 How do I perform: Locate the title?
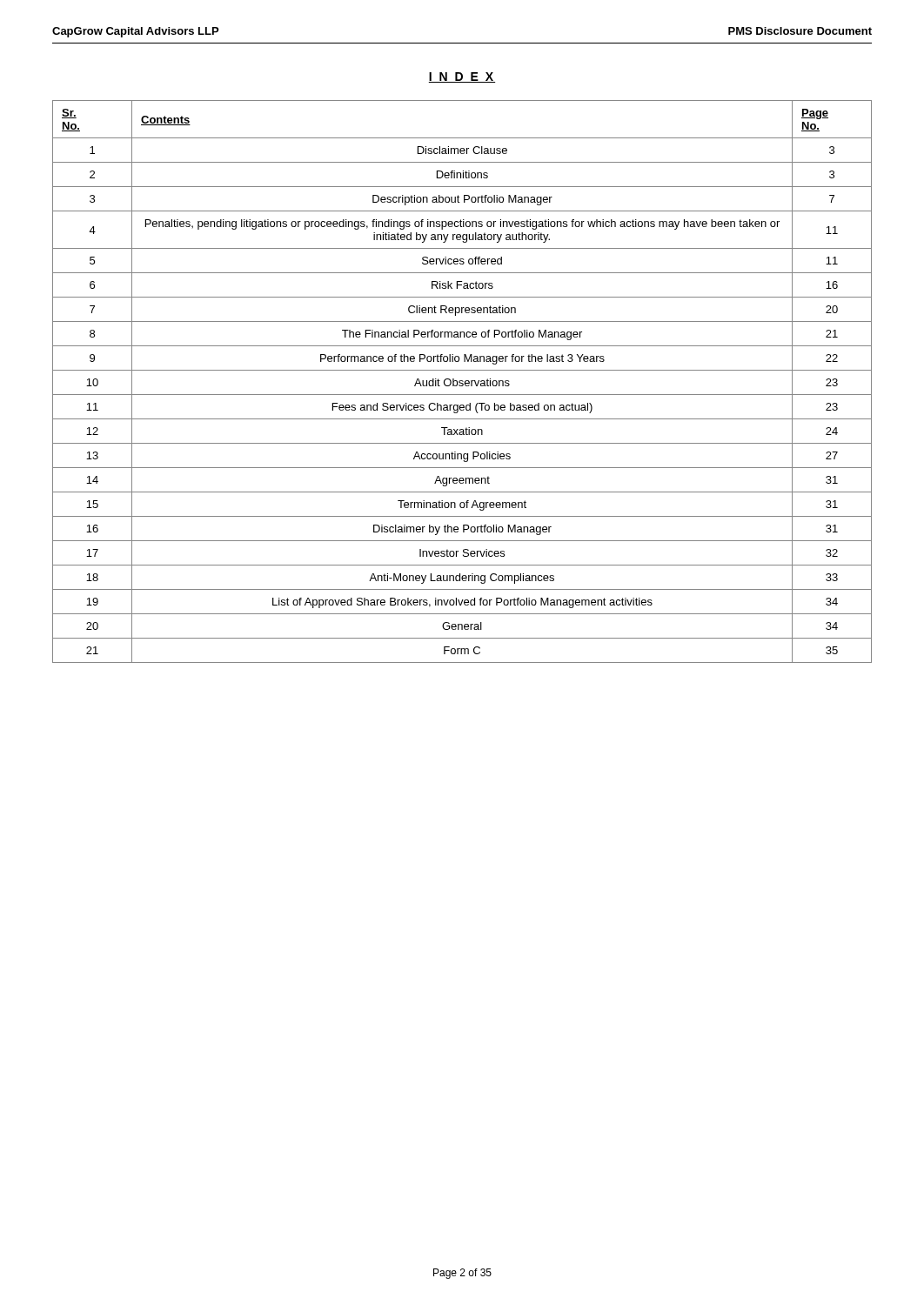(x=462, y=77)
